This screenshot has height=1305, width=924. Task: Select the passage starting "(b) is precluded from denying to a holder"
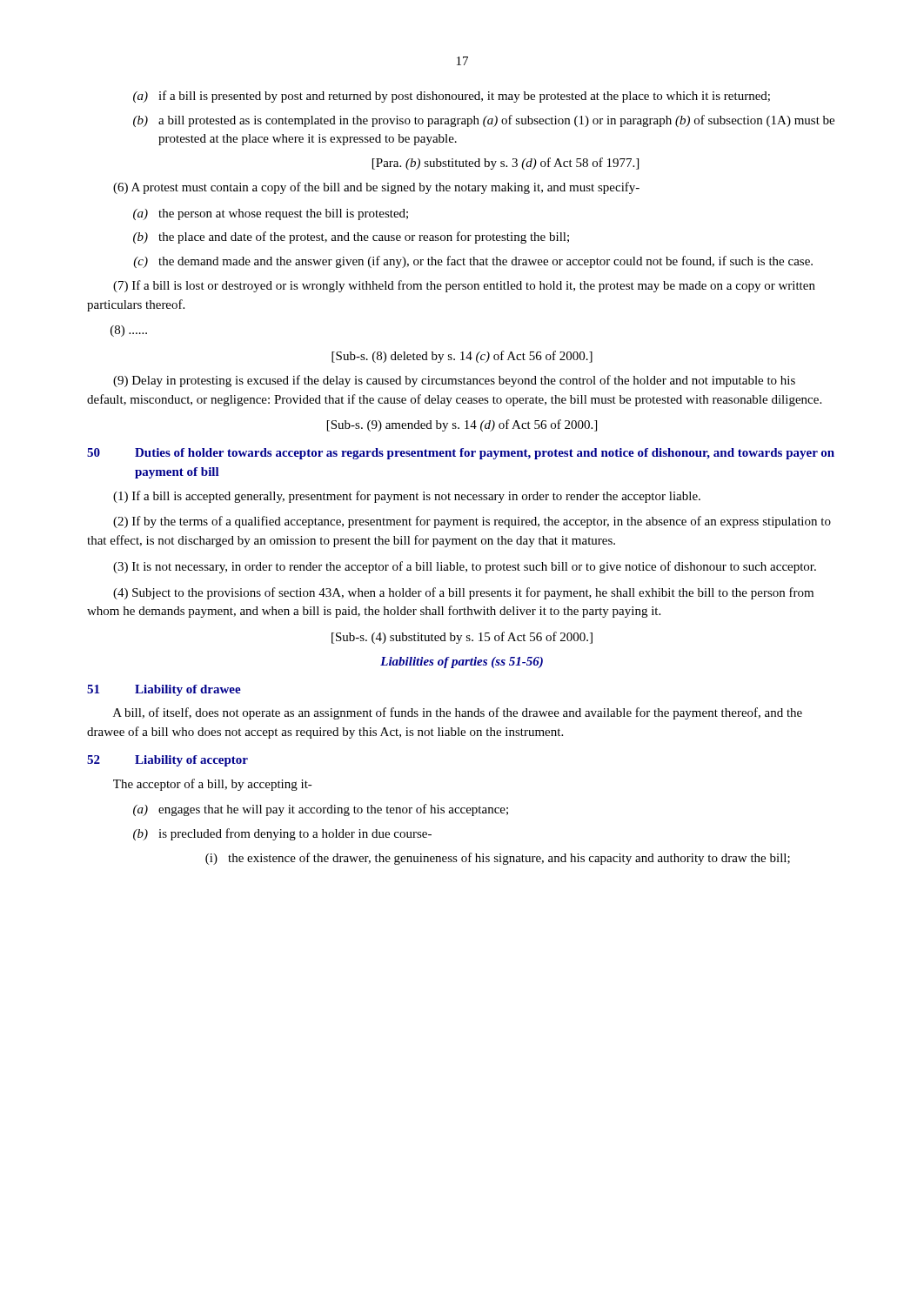point(282,834)
